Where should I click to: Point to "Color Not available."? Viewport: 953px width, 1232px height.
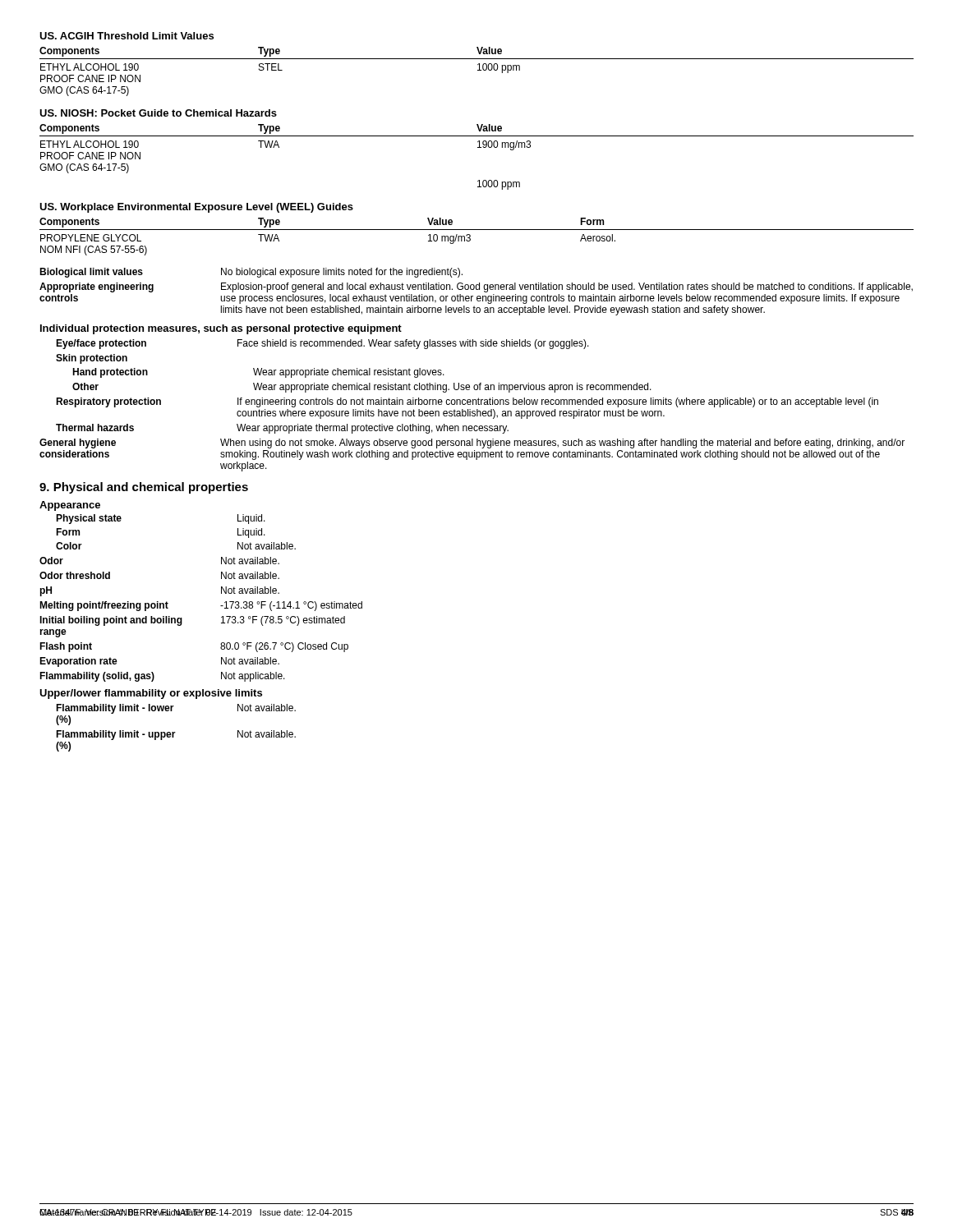[66, 545]
